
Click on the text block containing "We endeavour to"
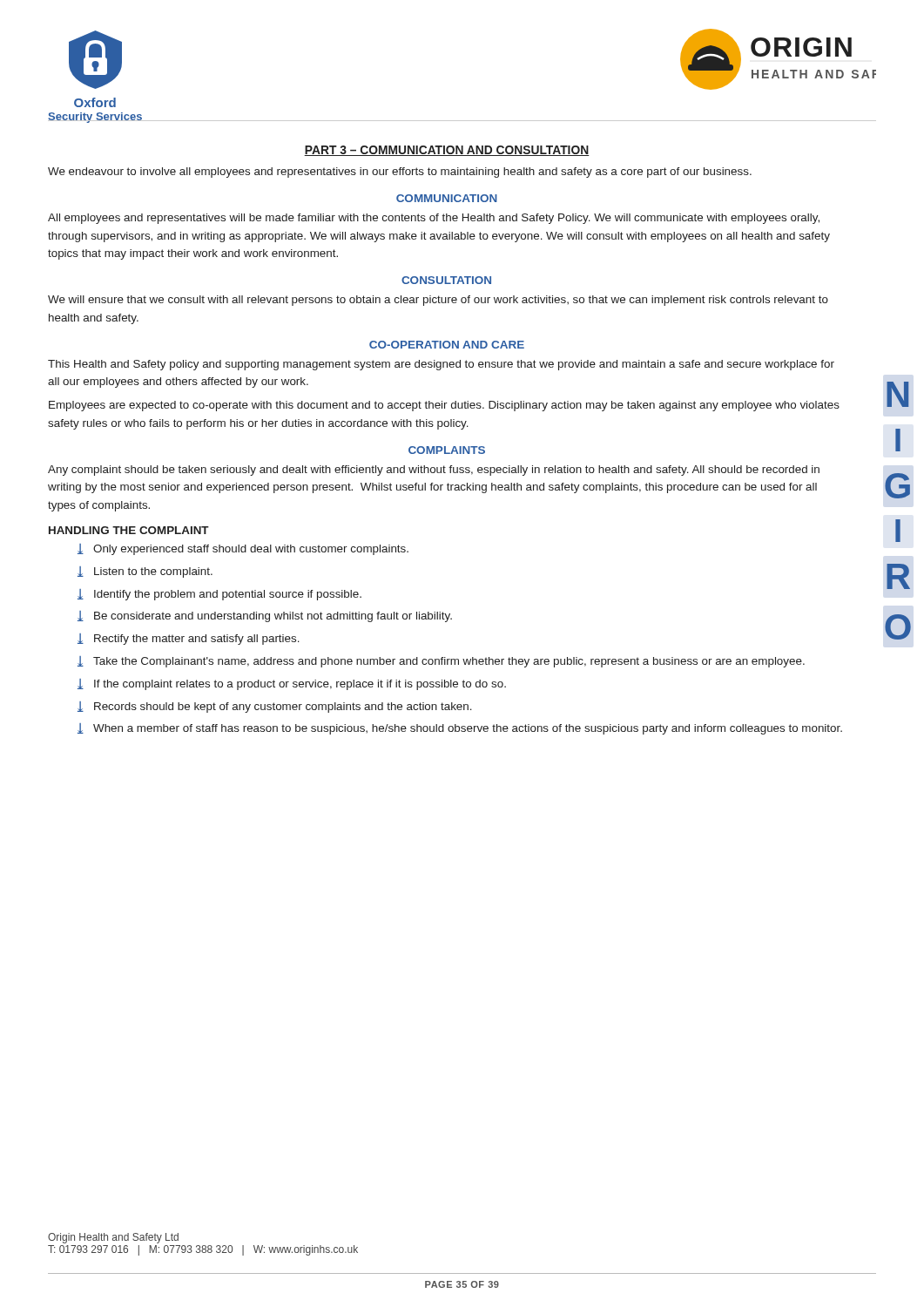coord(400,171)
